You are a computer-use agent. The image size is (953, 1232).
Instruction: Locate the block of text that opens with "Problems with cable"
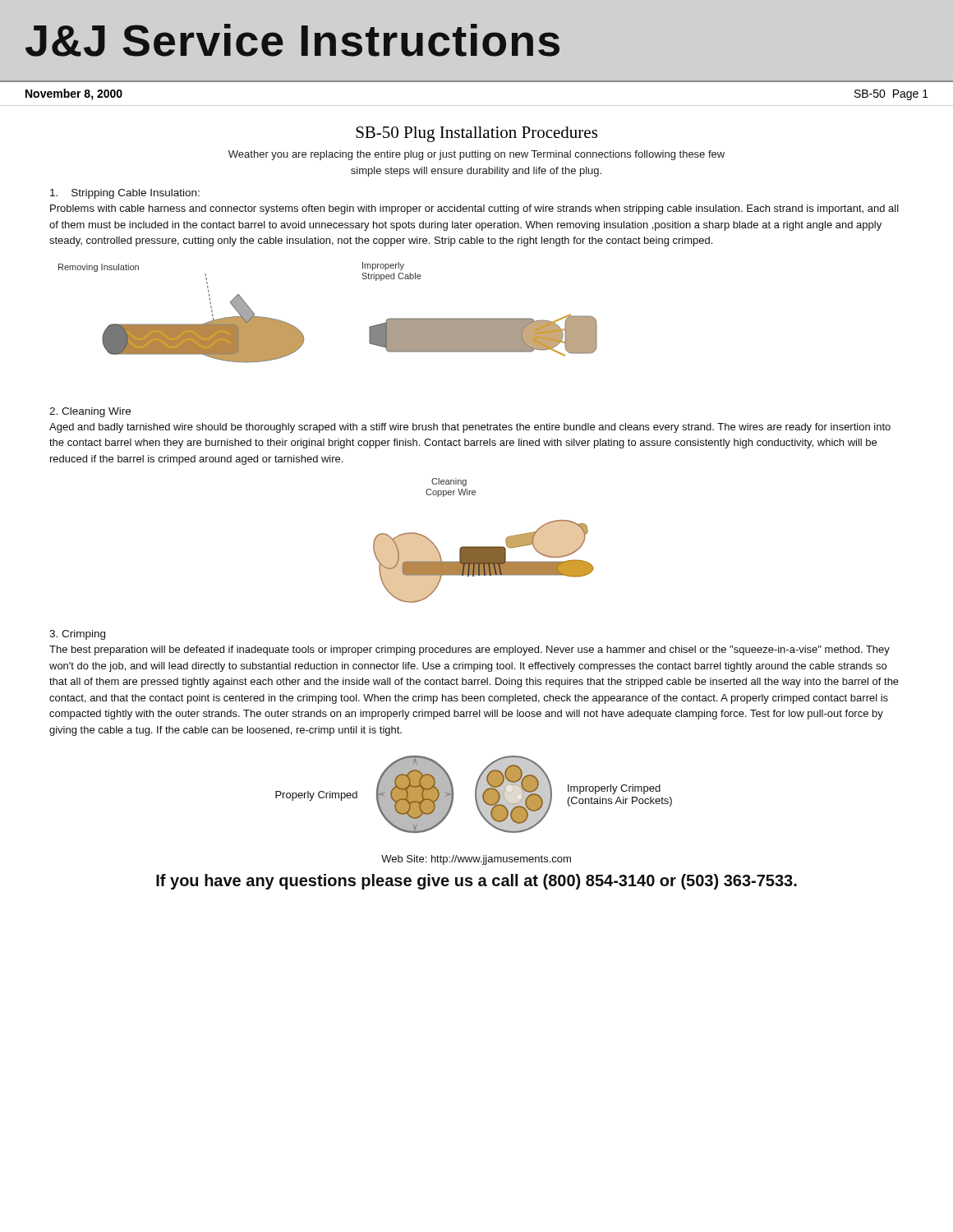point(474,224)
